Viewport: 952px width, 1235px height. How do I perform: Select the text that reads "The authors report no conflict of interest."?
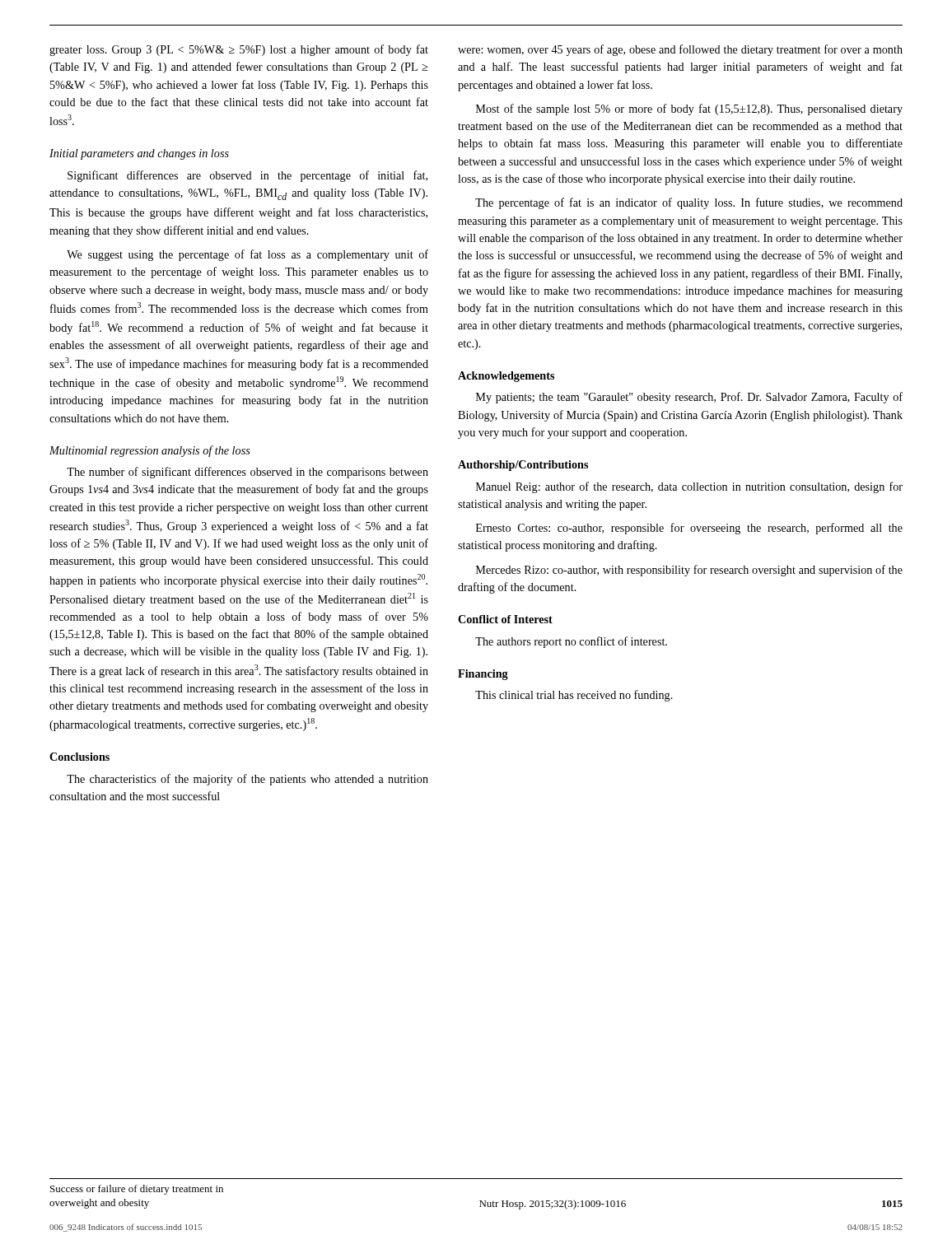[x=571, y=642]
